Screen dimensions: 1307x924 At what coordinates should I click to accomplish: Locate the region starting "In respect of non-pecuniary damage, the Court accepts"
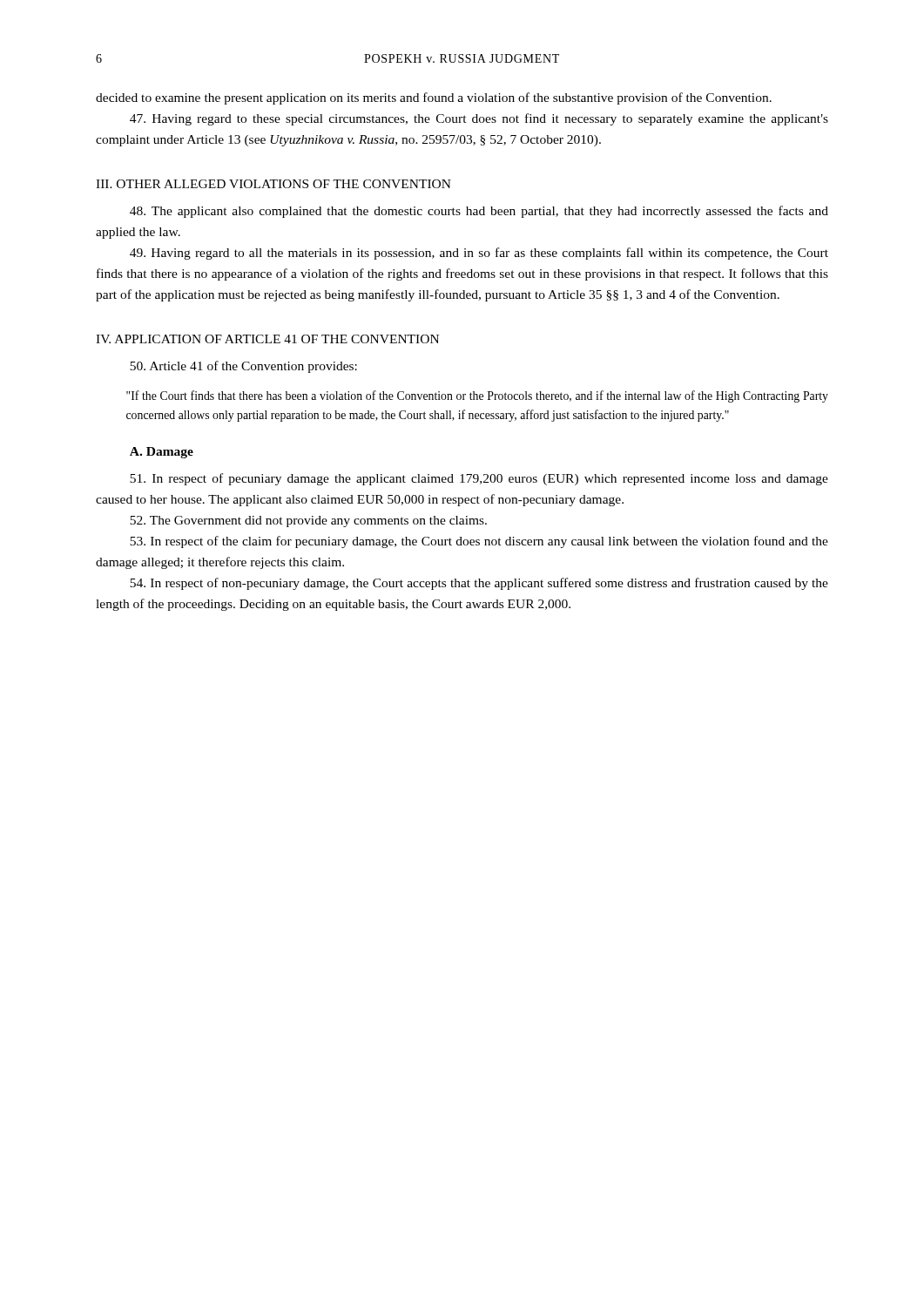point(462,593)
